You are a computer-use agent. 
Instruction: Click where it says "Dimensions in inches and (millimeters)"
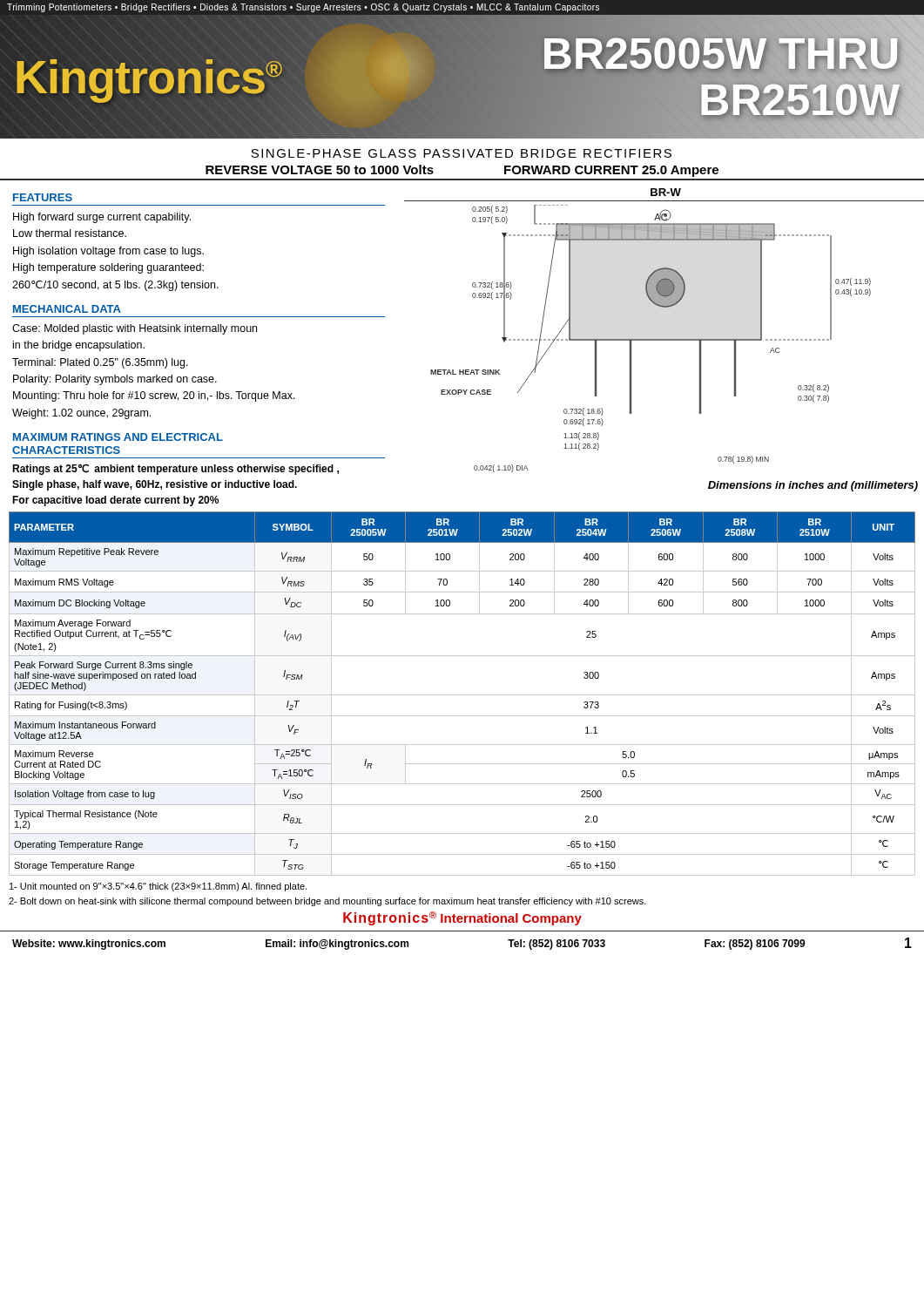(x=813, y=485)
